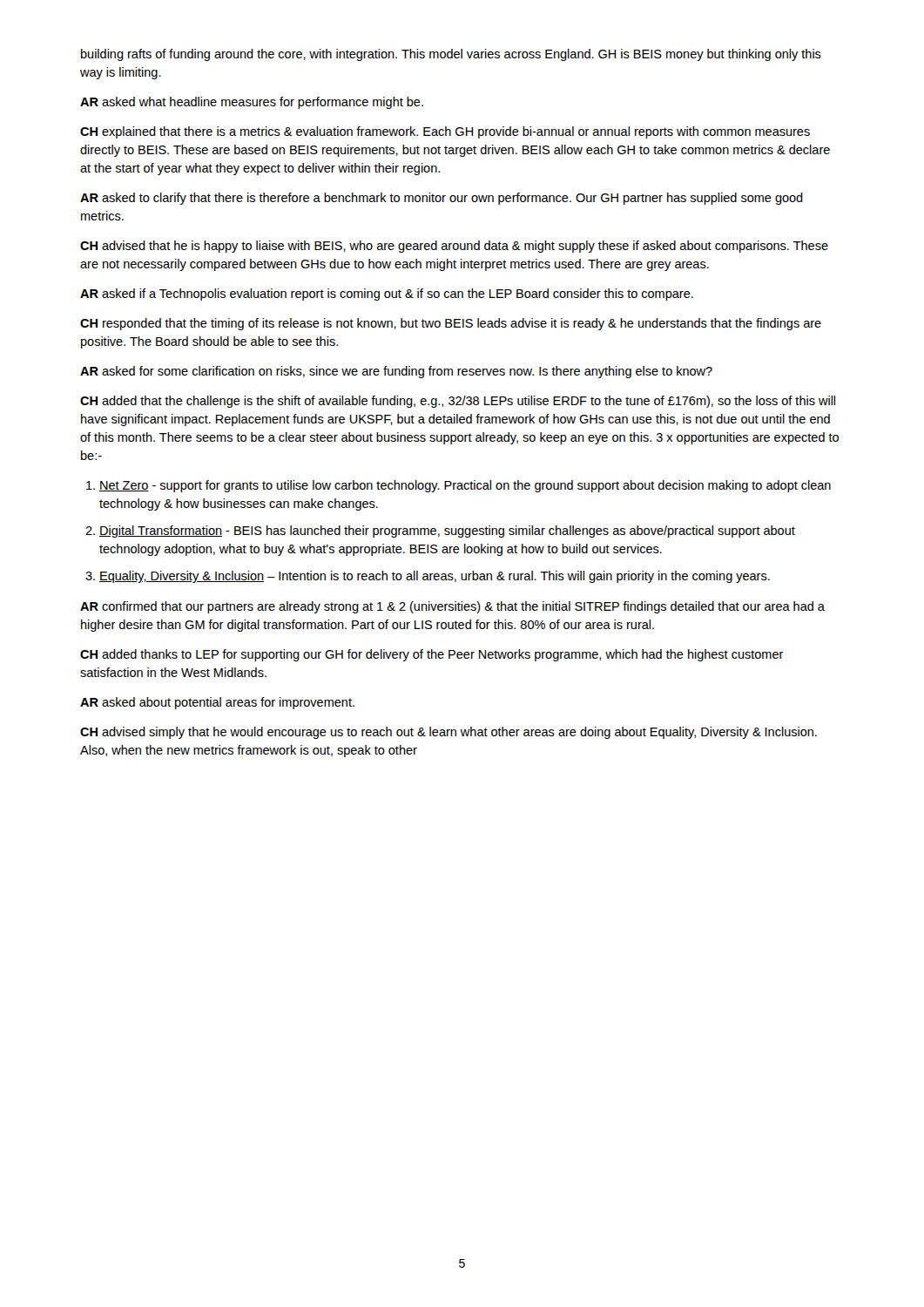Select the text starting "CH added thanks to LEP for"
924x1307 pixels.
click(x=432, y=664)
